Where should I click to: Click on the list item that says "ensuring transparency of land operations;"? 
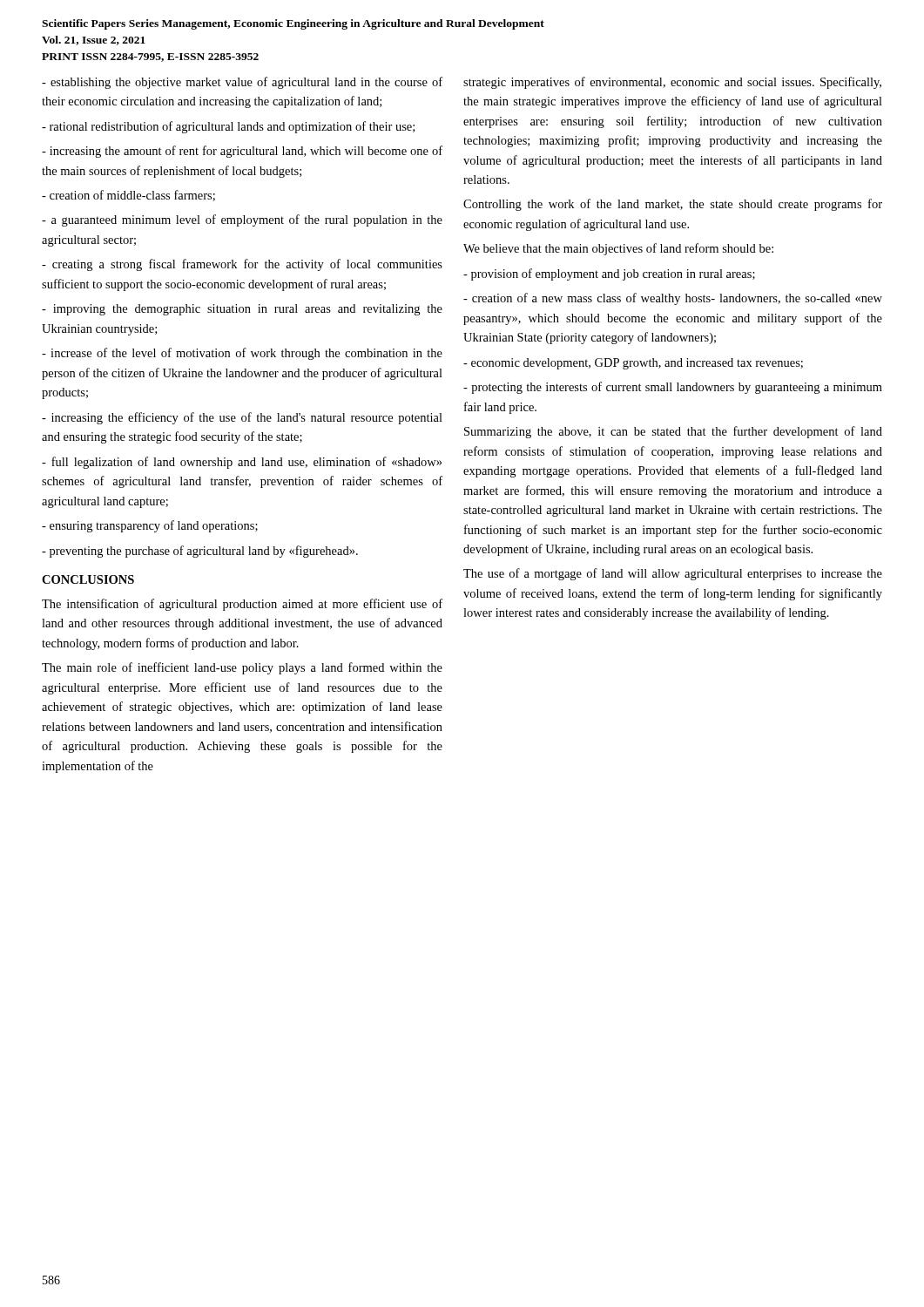click(242, 526)
